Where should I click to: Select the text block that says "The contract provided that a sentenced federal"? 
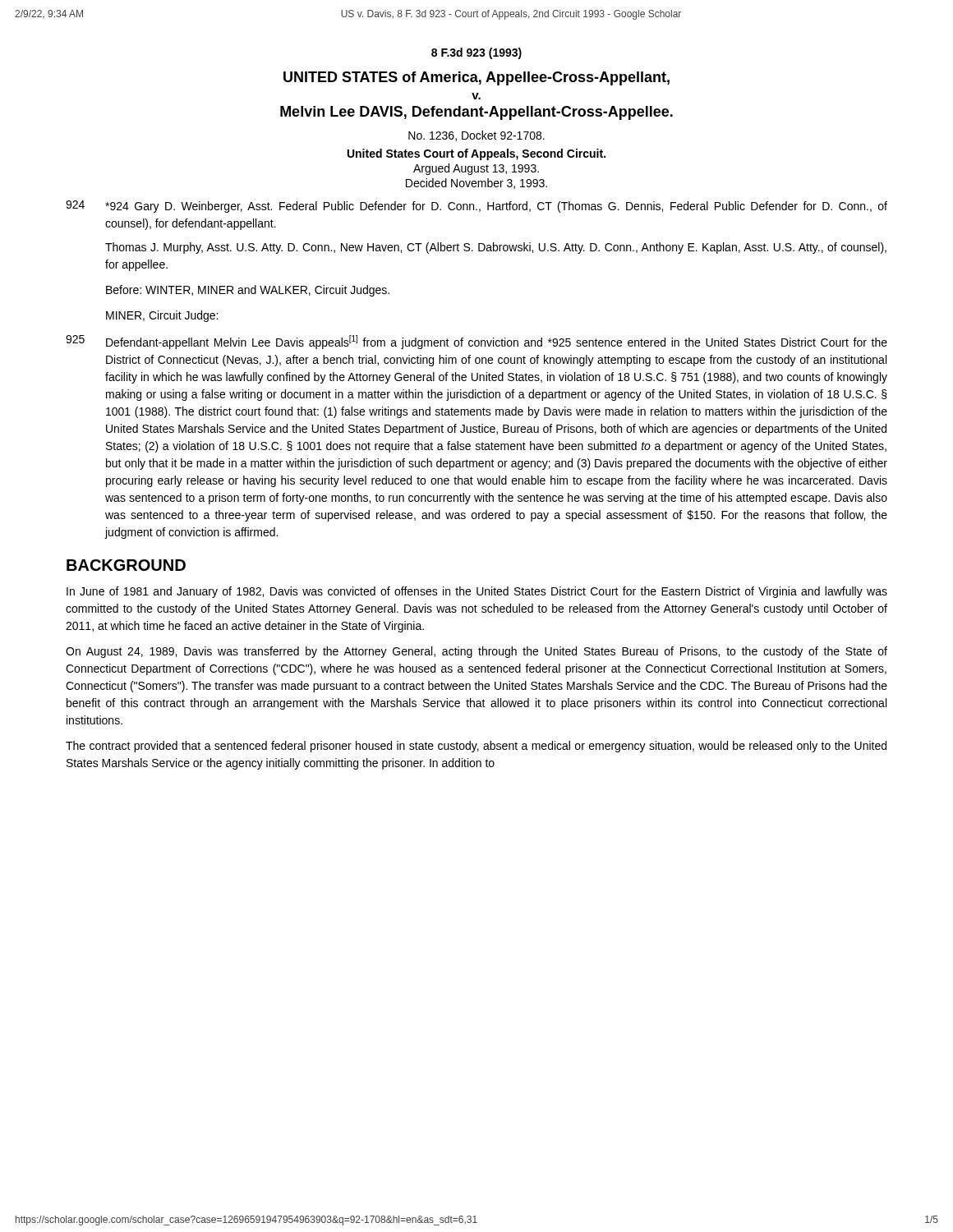[476, 754]
